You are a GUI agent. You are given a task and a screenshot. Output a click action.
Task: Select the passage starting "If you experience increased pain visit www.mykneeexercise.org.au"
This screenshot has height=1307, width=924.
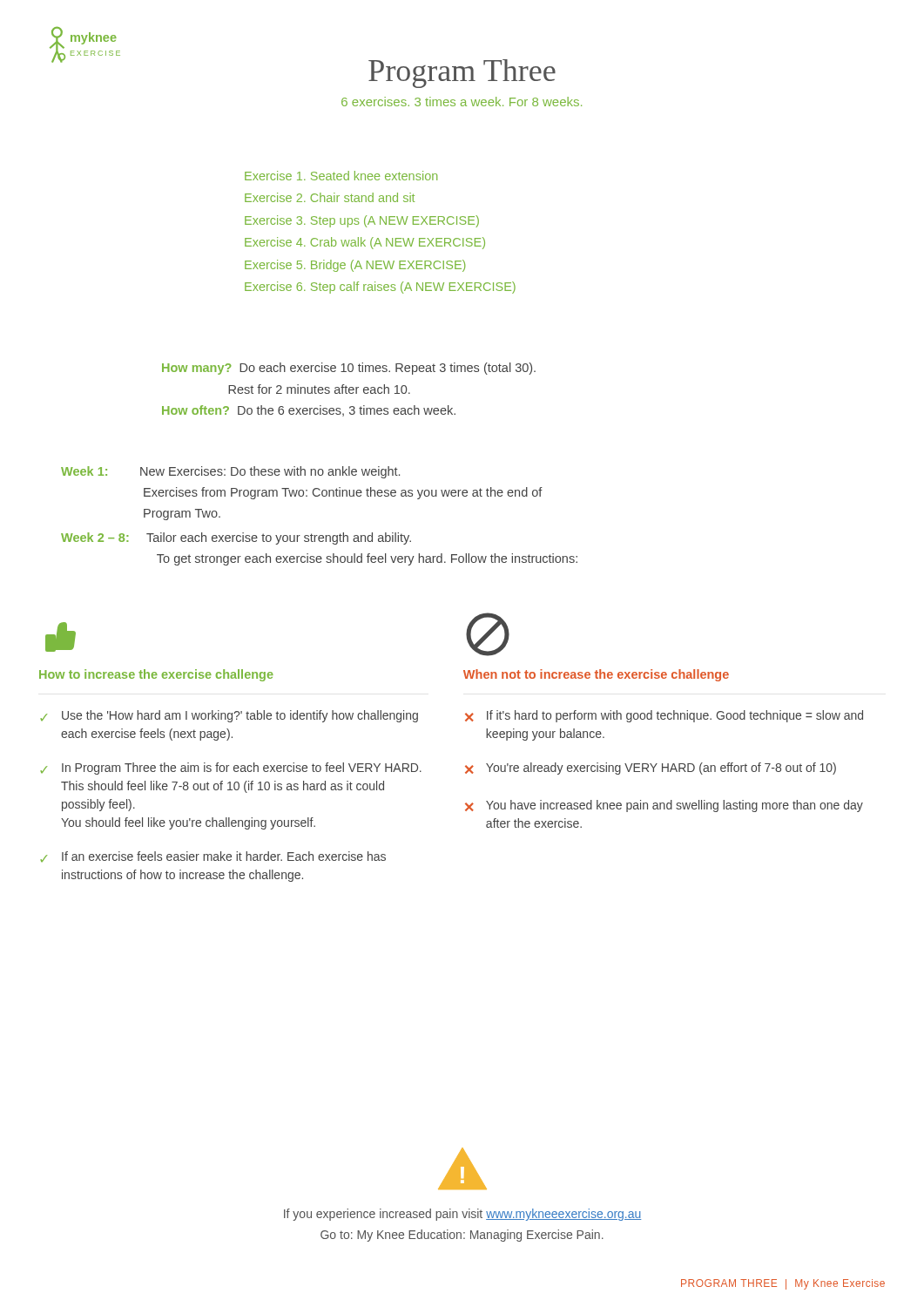(462, 1224)
